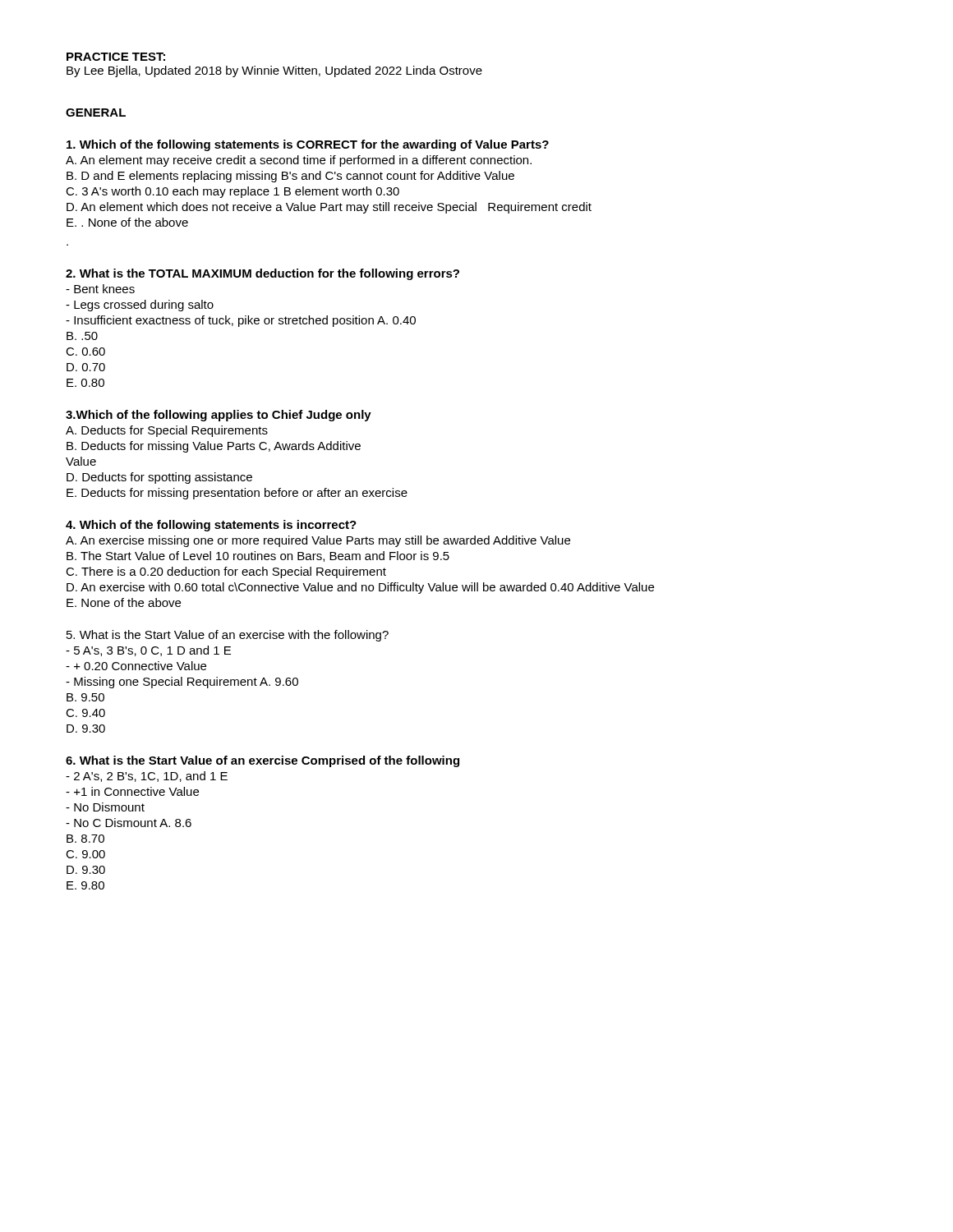Locate the block of text that opens with "C. There is a 0.20 deduction for"
The image size is (953, 1232).
click(226, 571)
